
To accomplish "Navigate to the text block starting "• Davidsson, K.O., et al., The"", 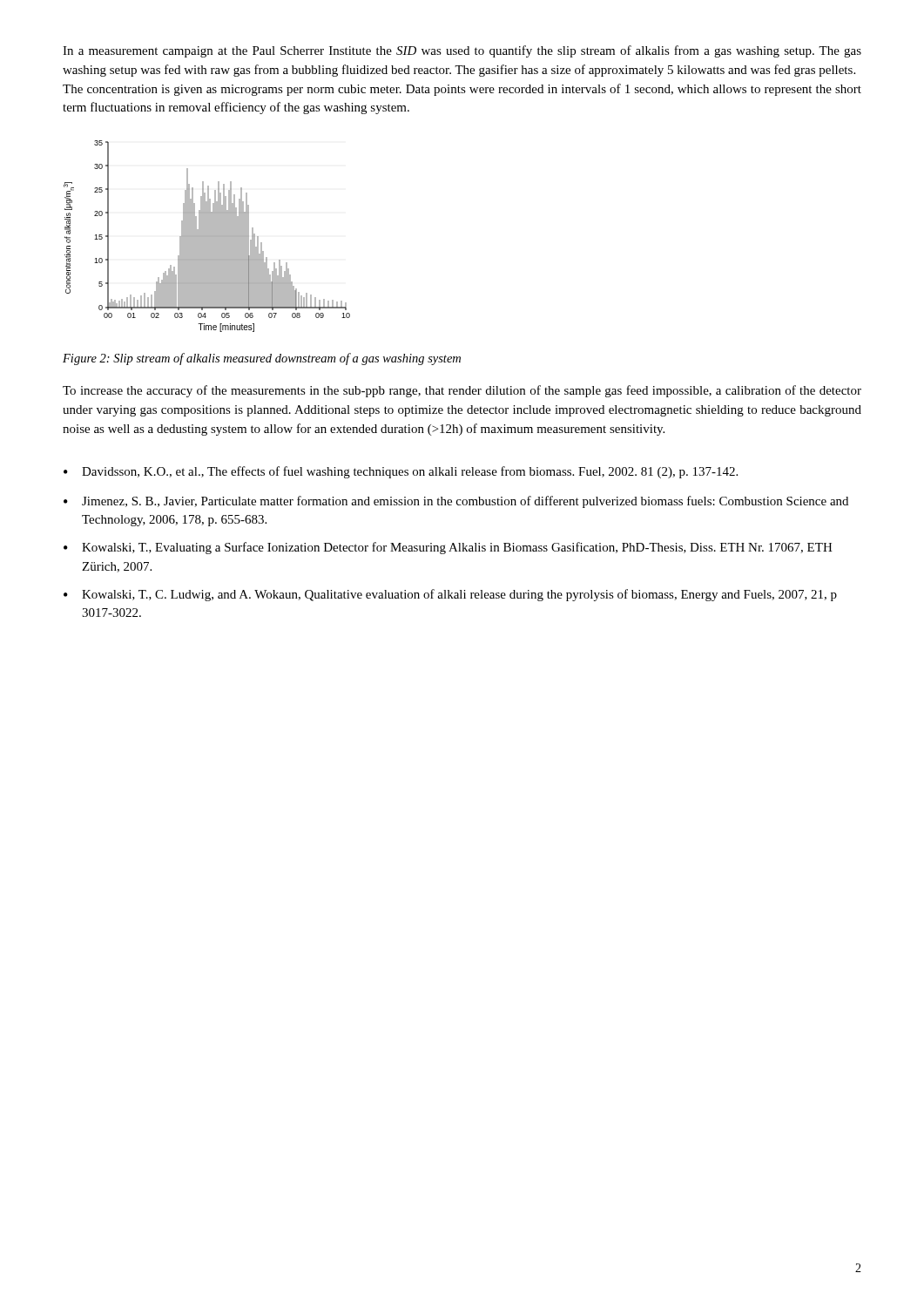I will pyautogui.click(x=462, y=473).
